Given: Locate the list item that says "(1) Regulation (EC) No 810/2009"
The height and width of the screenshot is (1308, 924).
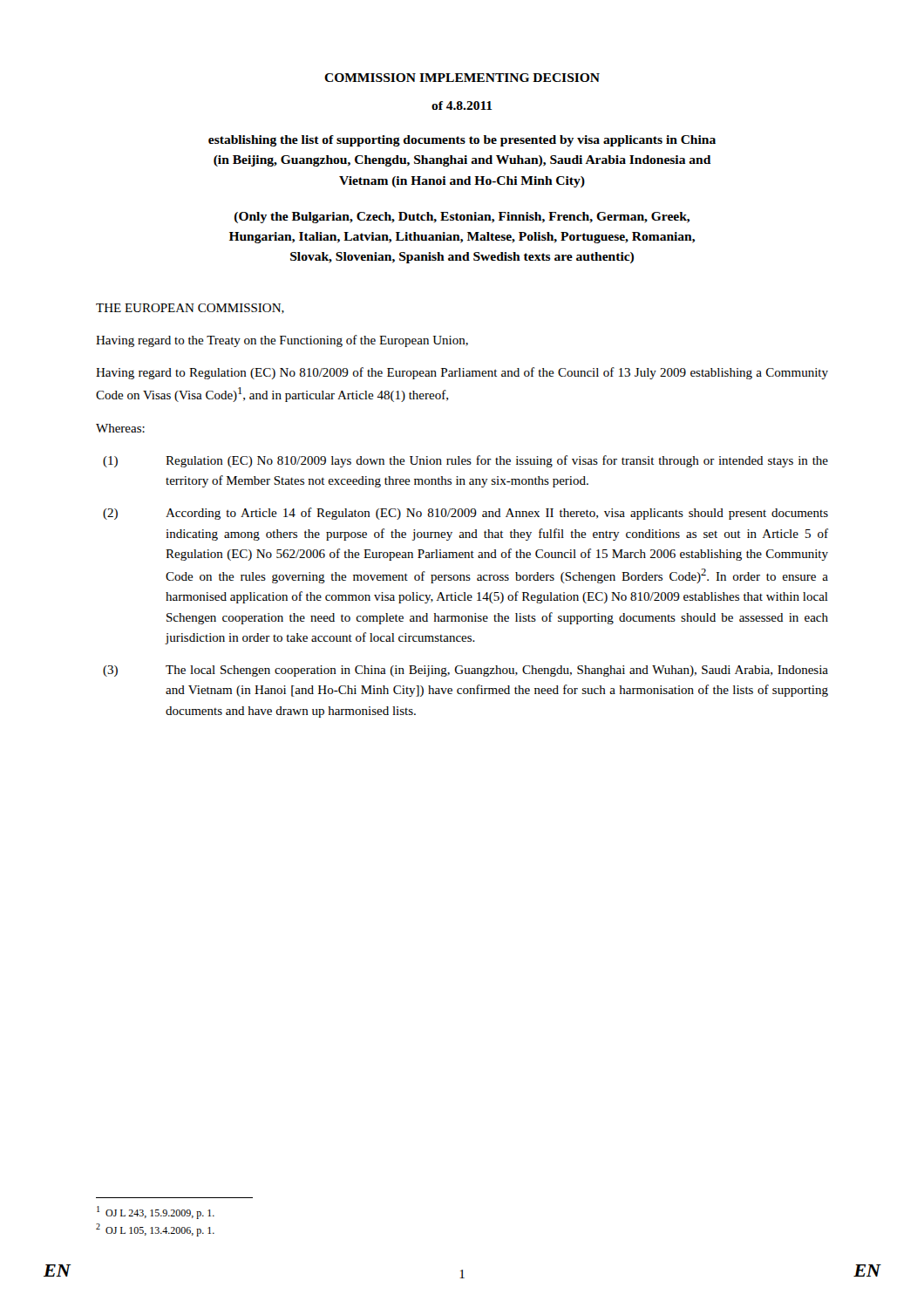Looking at the screenshot, I should (462, 471).
